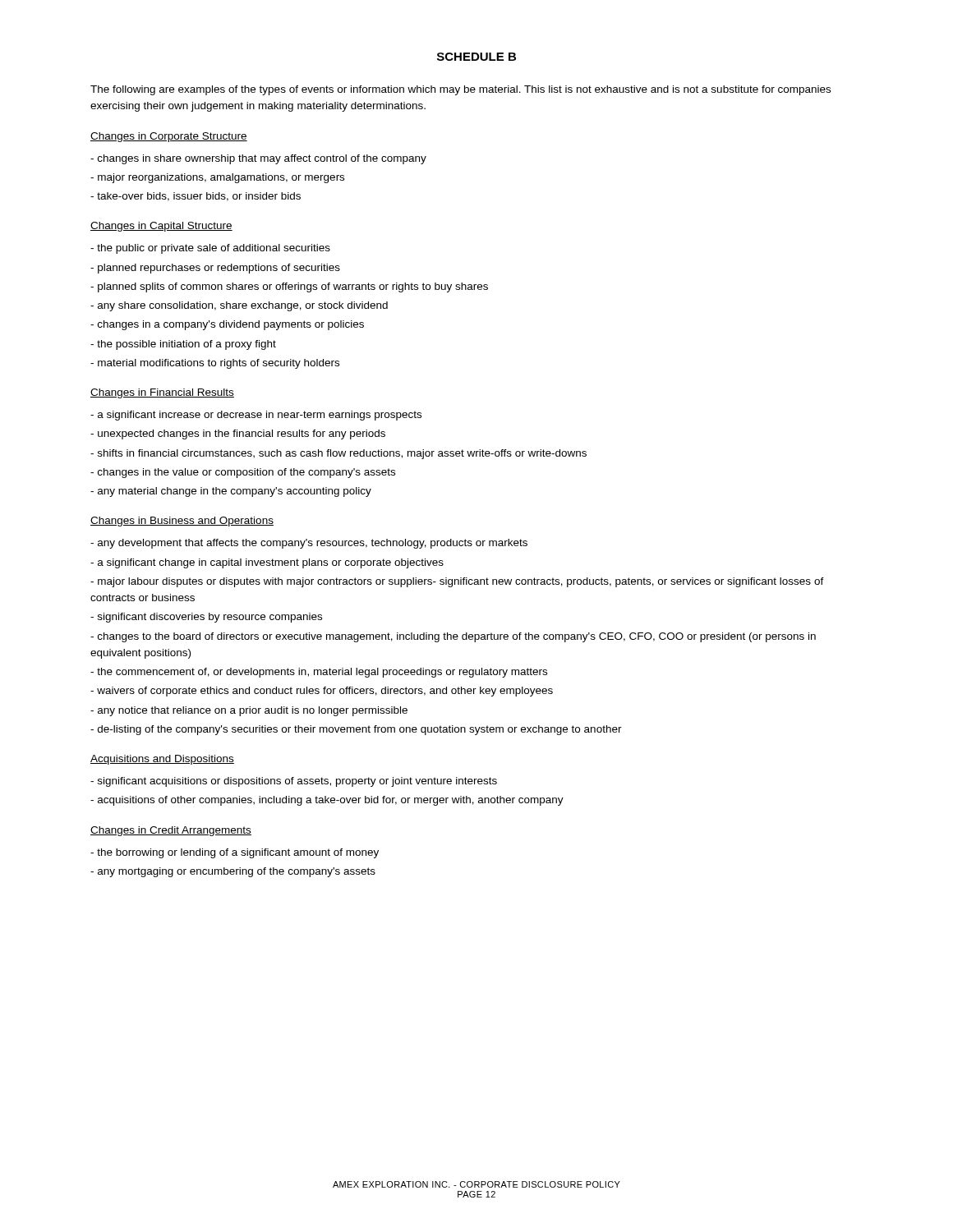Find the section header containing "Changes in Financial Results"
Image resolution: width=953 pixels, height=1232 pixels.
coord(162,392)
